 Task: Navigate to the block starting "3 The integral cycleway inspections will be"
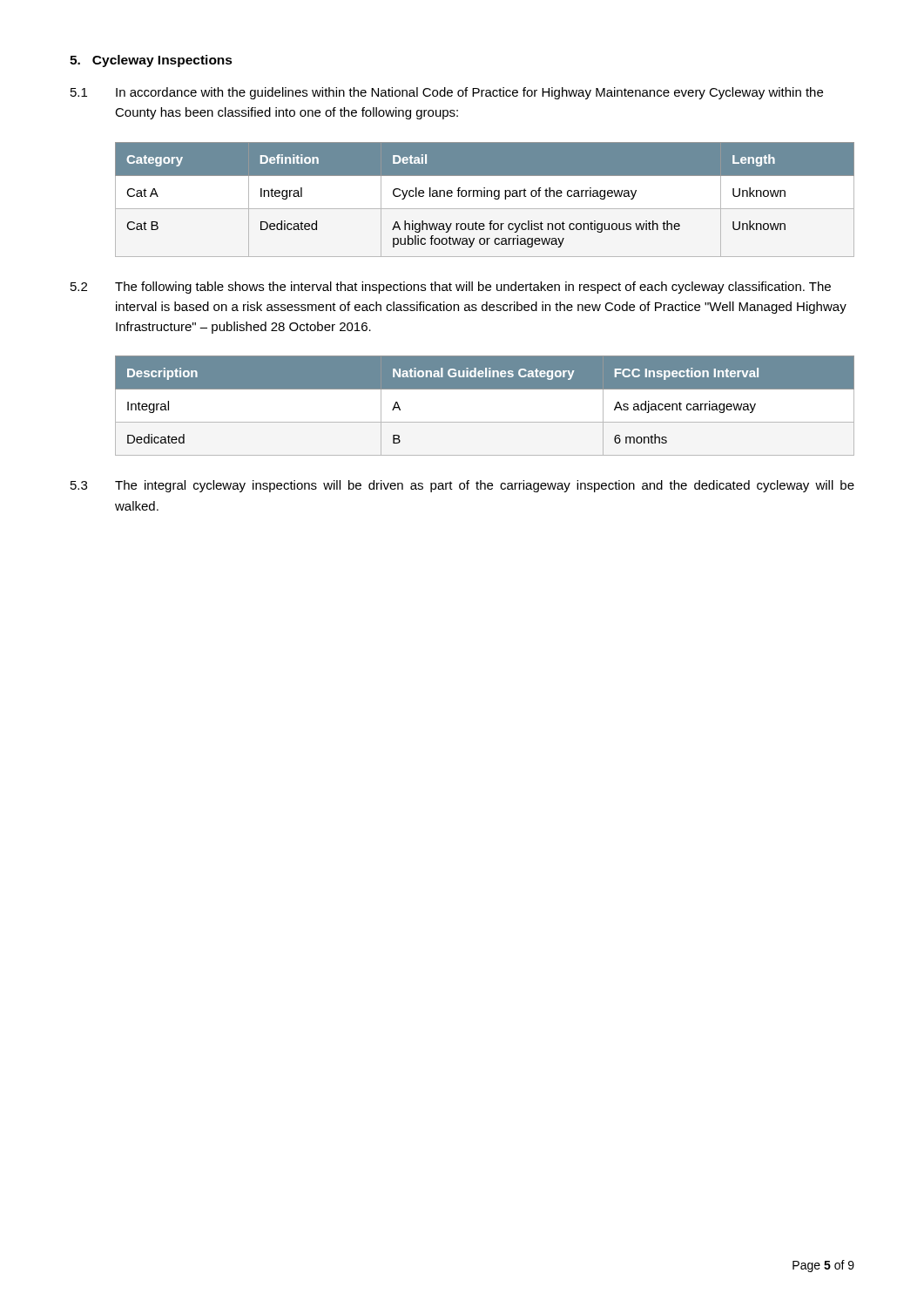tap(462, 495)
